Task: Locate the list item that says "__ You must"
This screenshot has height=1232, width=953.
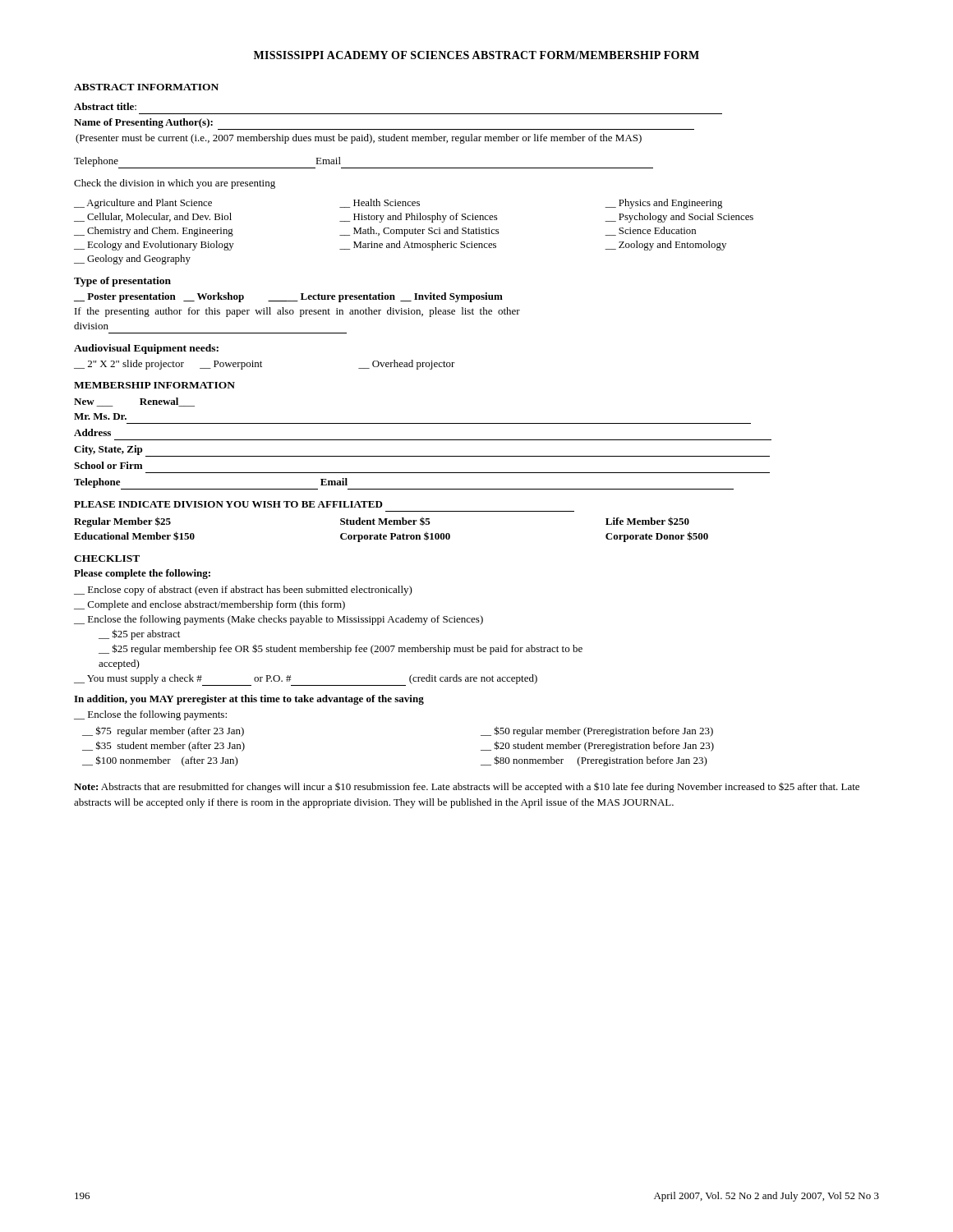Action: point(306,679)
